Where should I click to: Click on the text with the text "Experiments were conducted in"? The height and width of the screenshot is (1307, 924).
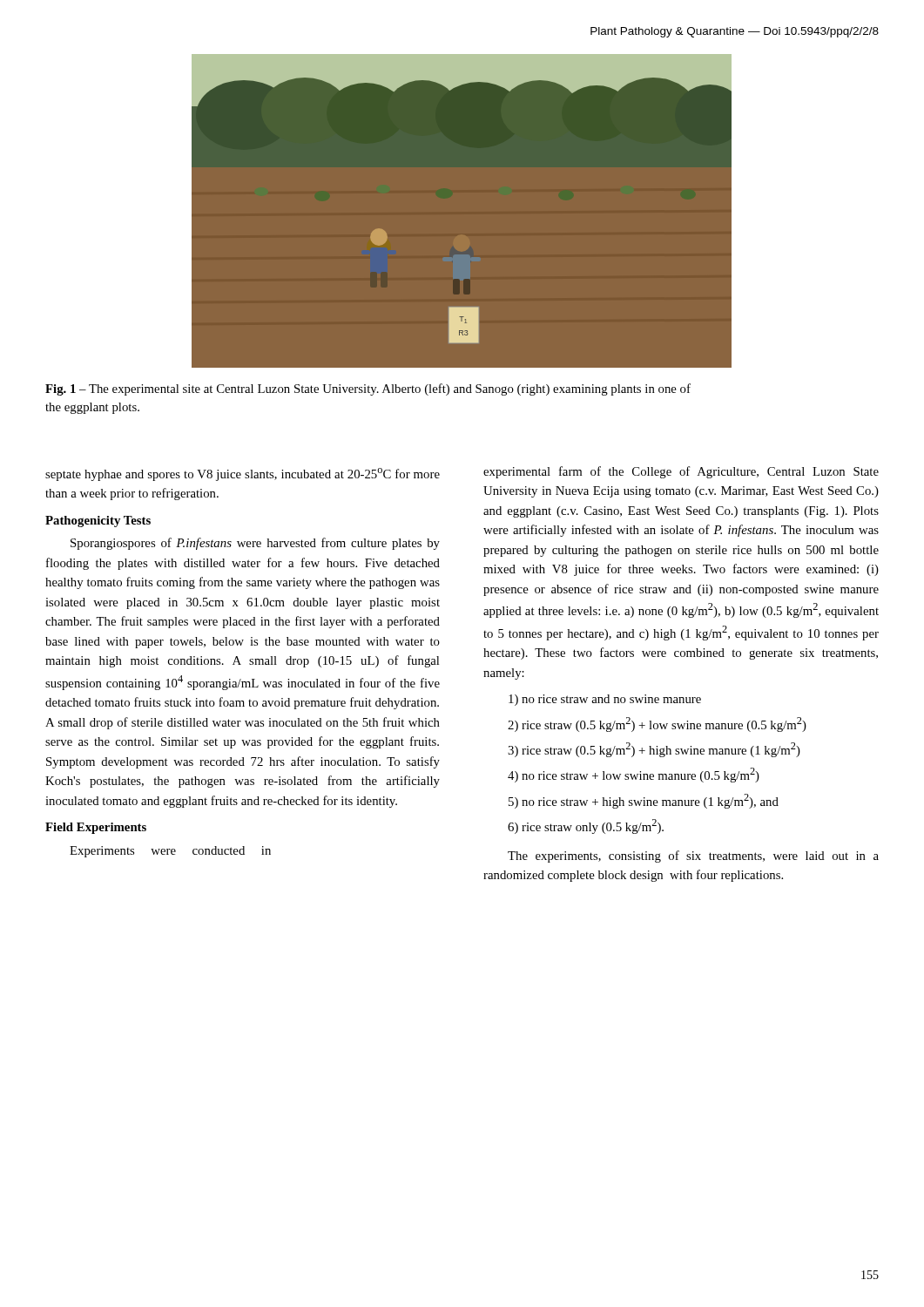243,850
